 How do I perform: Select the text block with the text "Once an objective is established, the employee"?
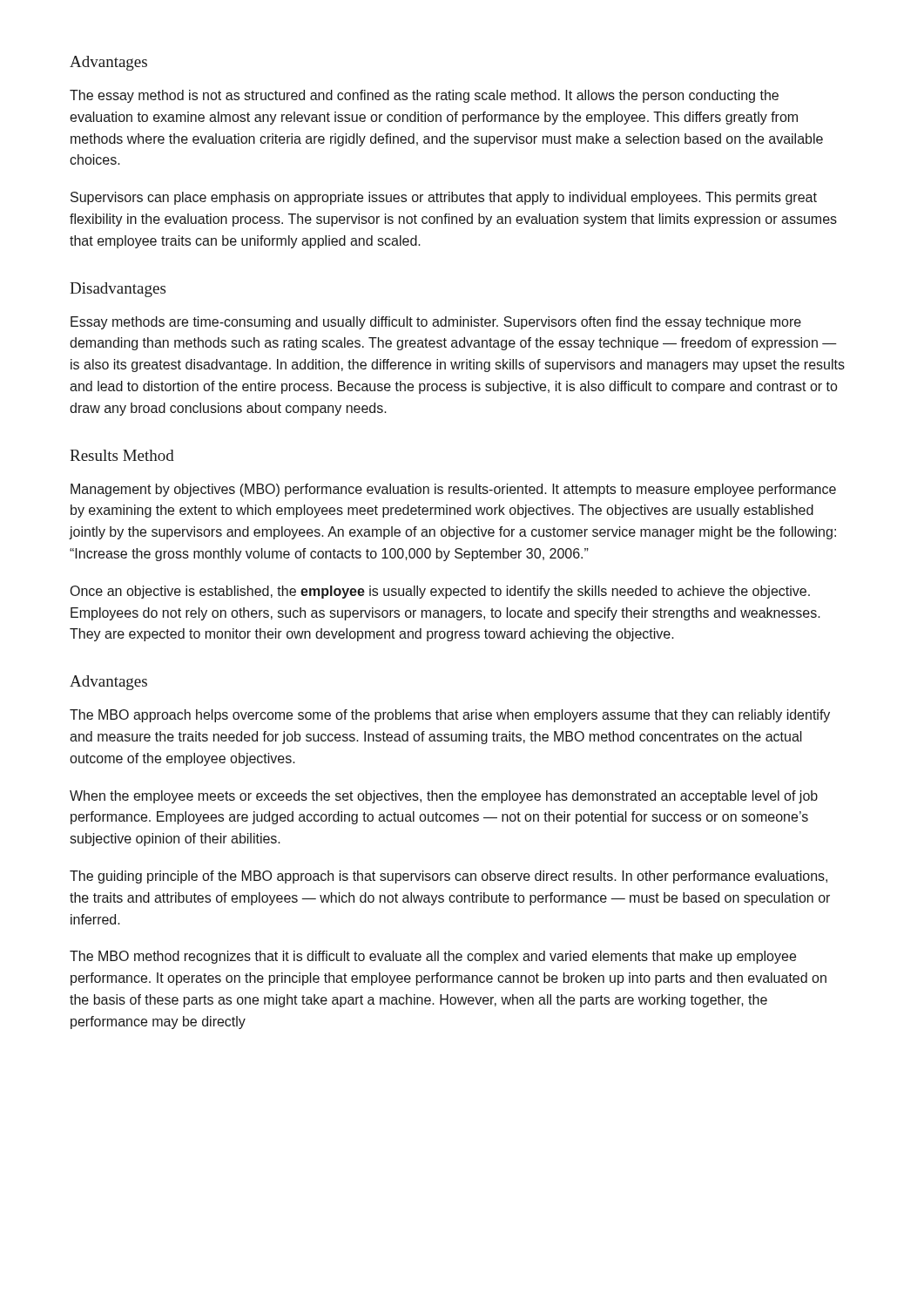(x=445, y=613)
